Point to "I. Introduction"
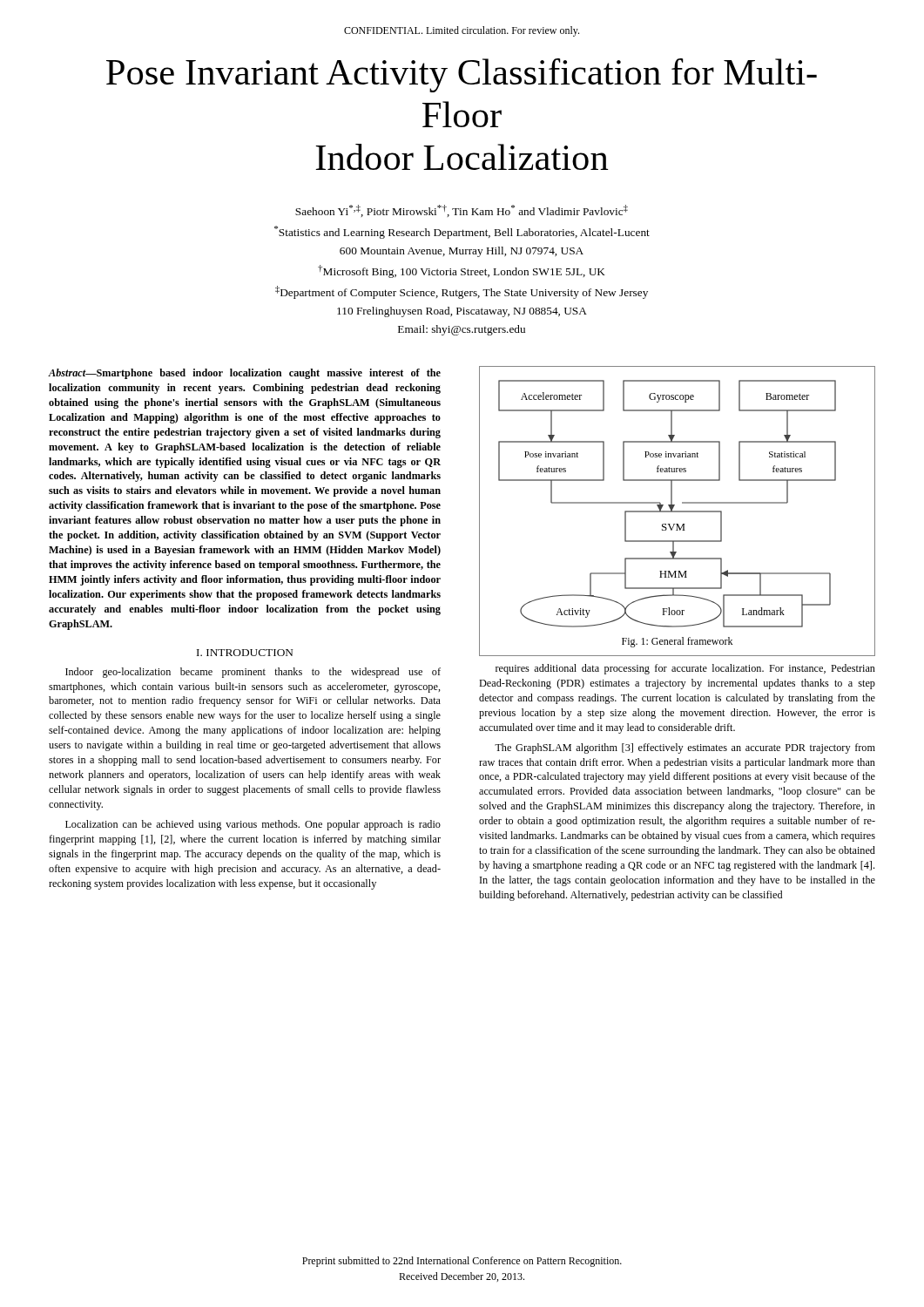The width and height of the screenshot is (924, 1307). 245,652
